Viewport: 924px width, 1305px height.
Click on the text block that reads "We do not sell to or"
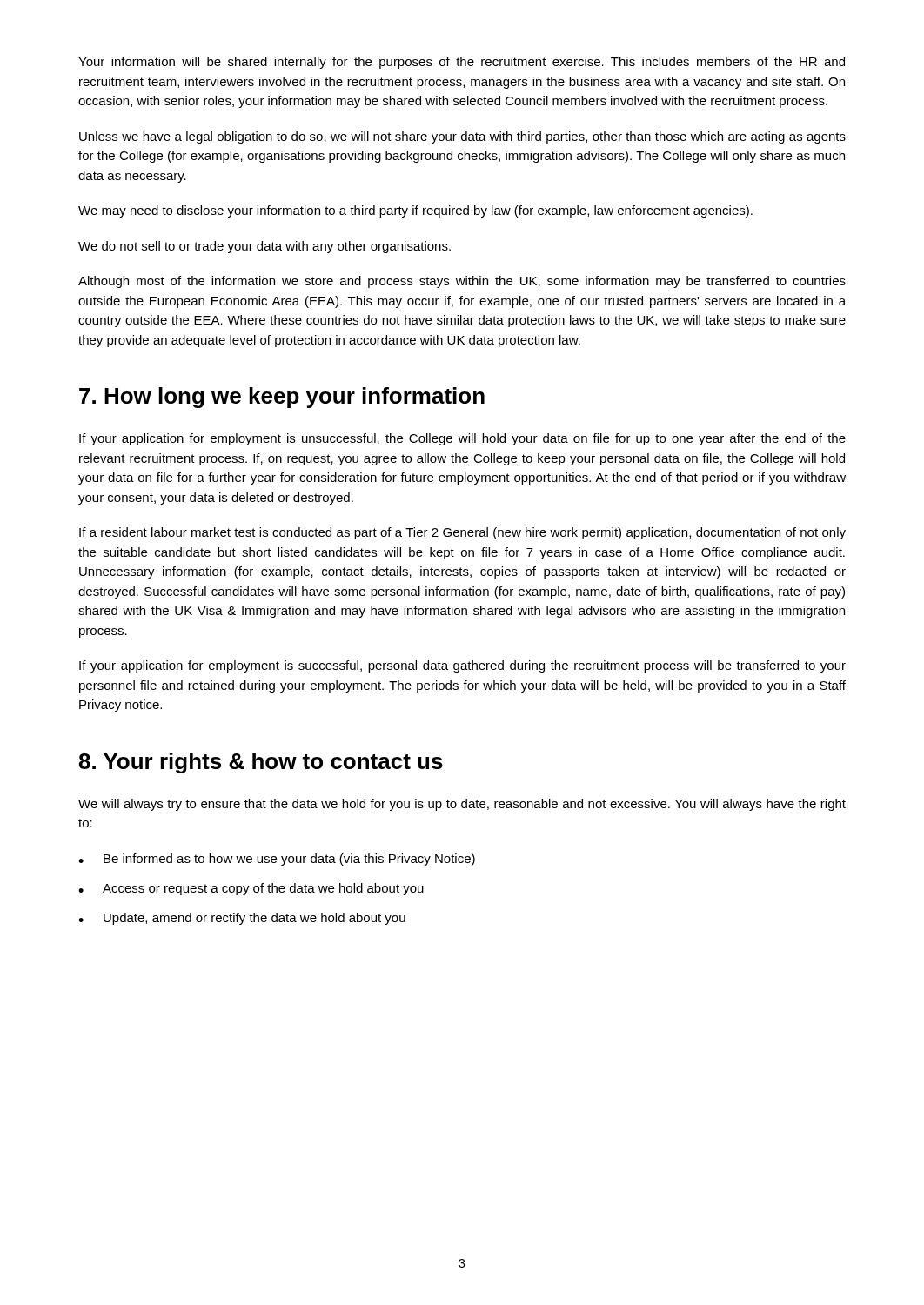tap(265, 245)
